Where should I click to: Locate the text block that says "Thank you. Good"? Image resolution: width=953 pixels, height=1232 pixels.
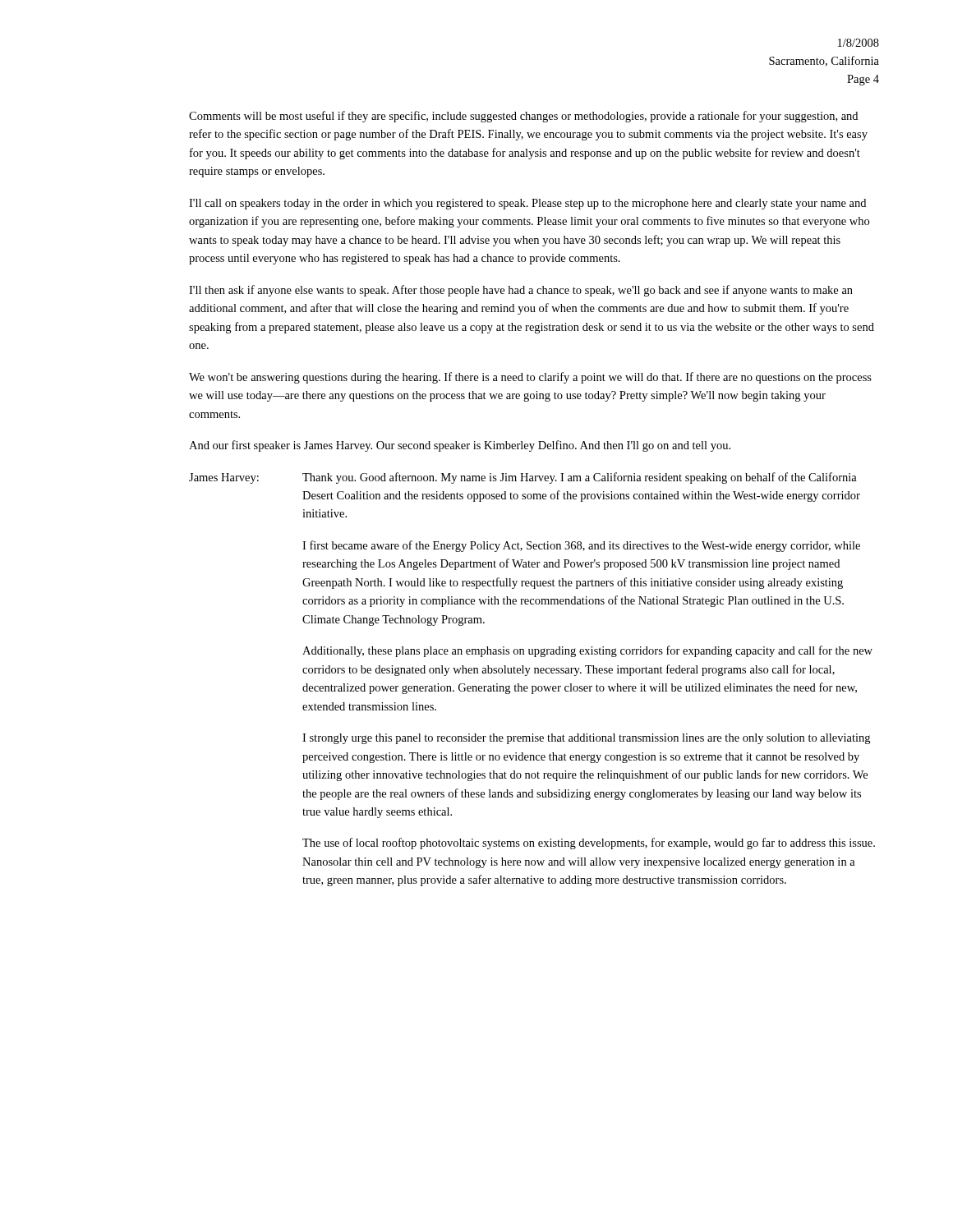click(x=581, y=495)
